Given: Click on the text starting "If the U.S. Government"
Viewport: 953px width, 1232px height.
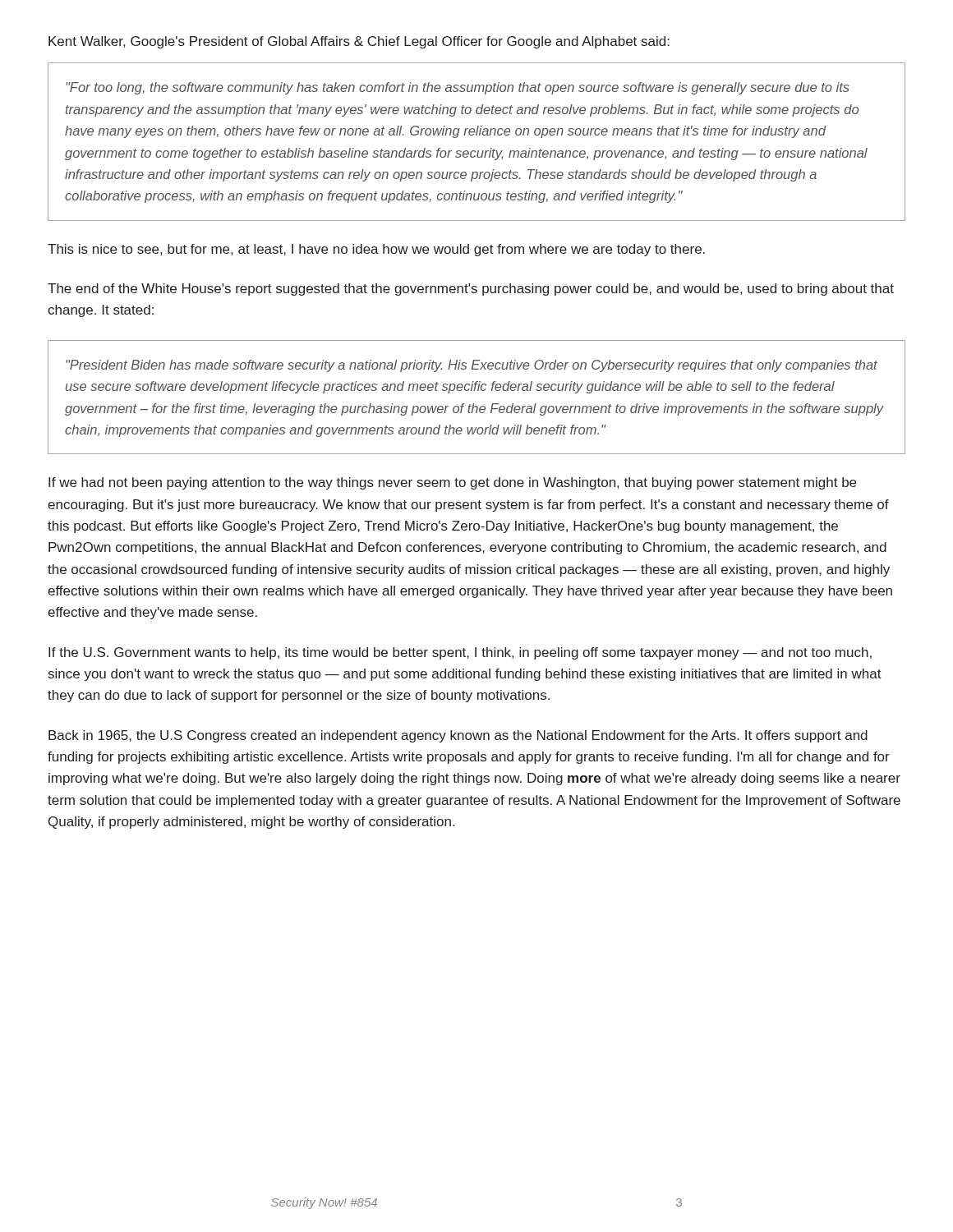Looking at the screenshot, I should pyautogui.click(x=464, y=674).
